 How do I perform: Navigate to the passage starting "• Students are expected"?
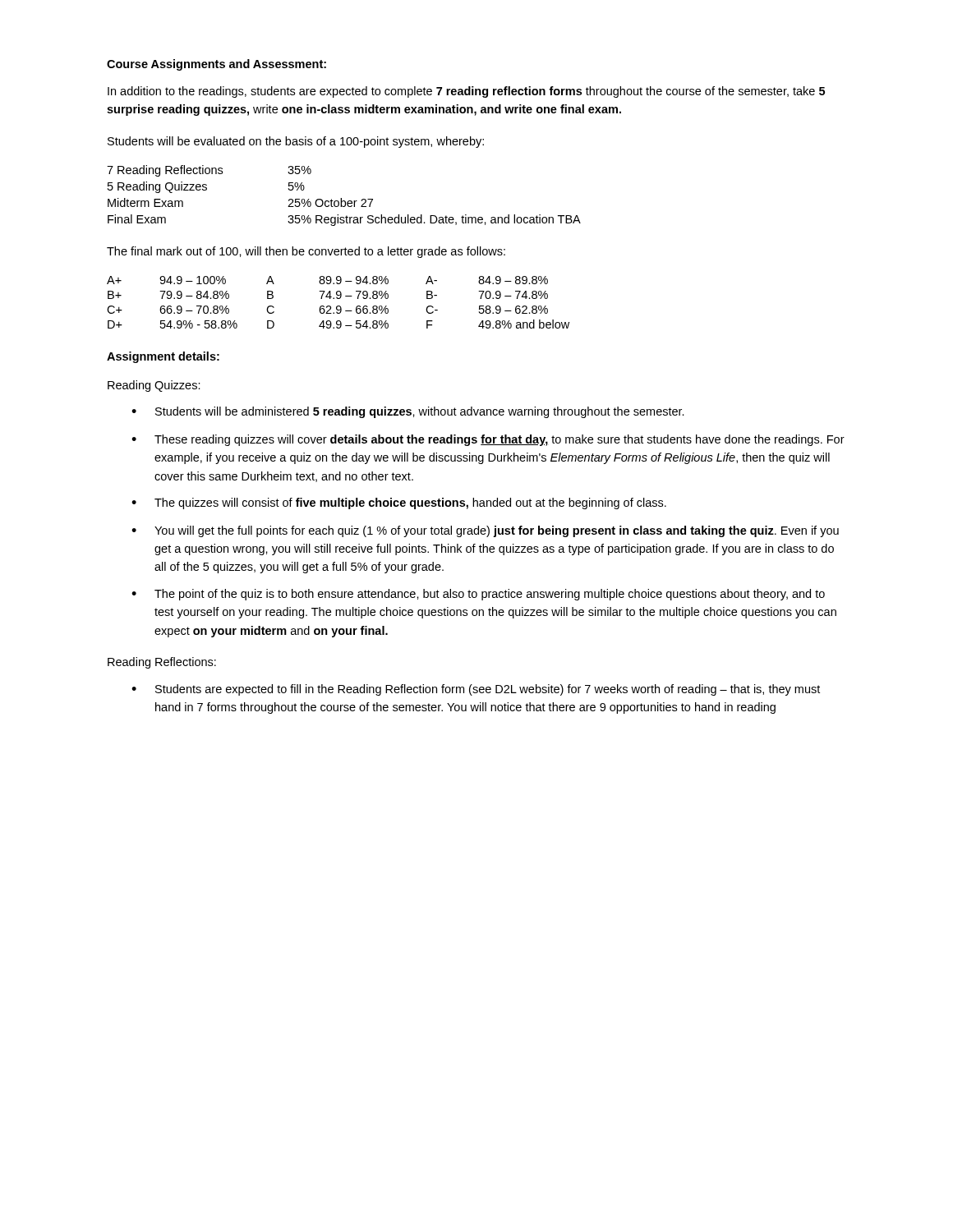489,698
